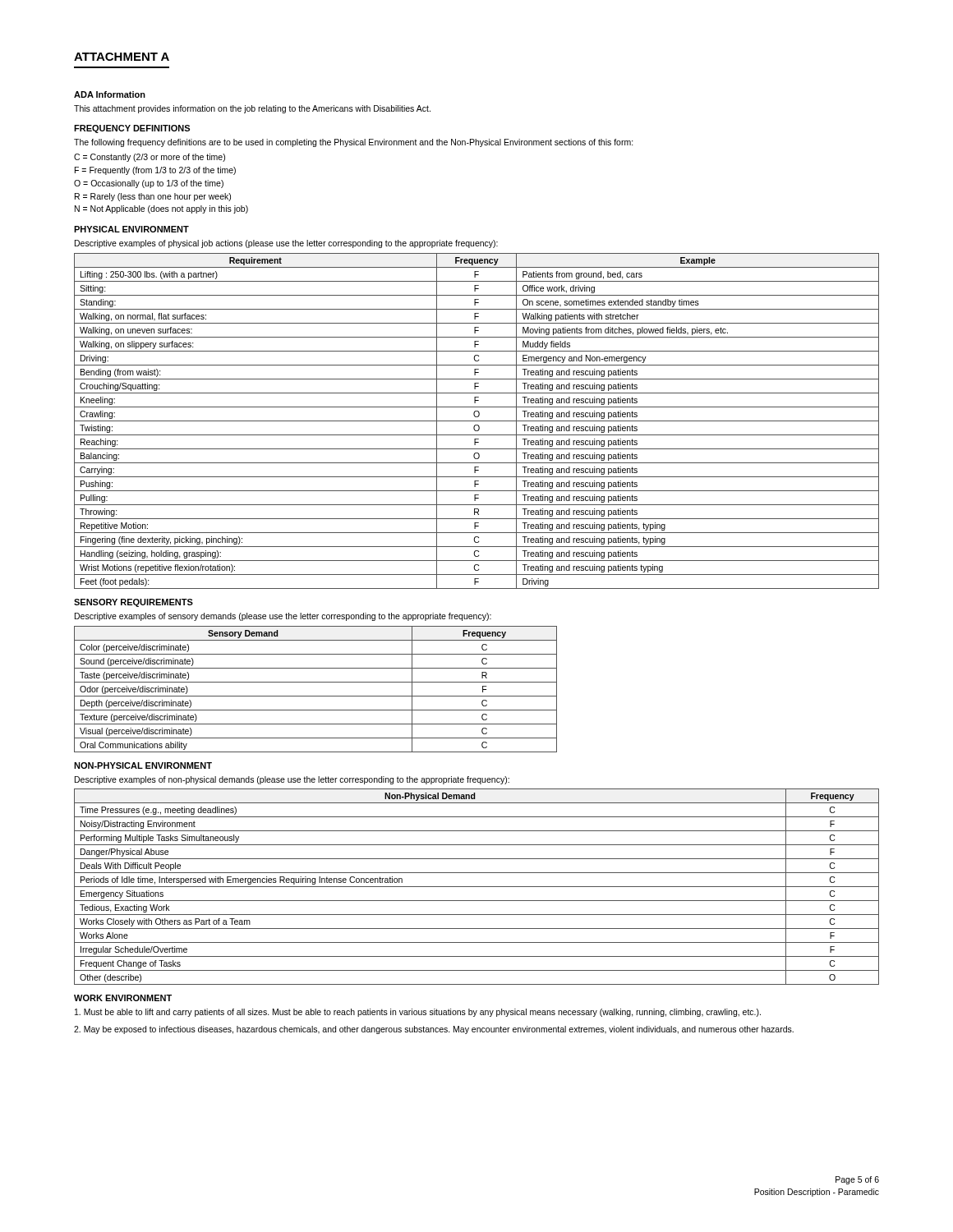
Task: Find the block on this page that starts "F = Frequently (from 1/3 to"
Action: [155, 171]
